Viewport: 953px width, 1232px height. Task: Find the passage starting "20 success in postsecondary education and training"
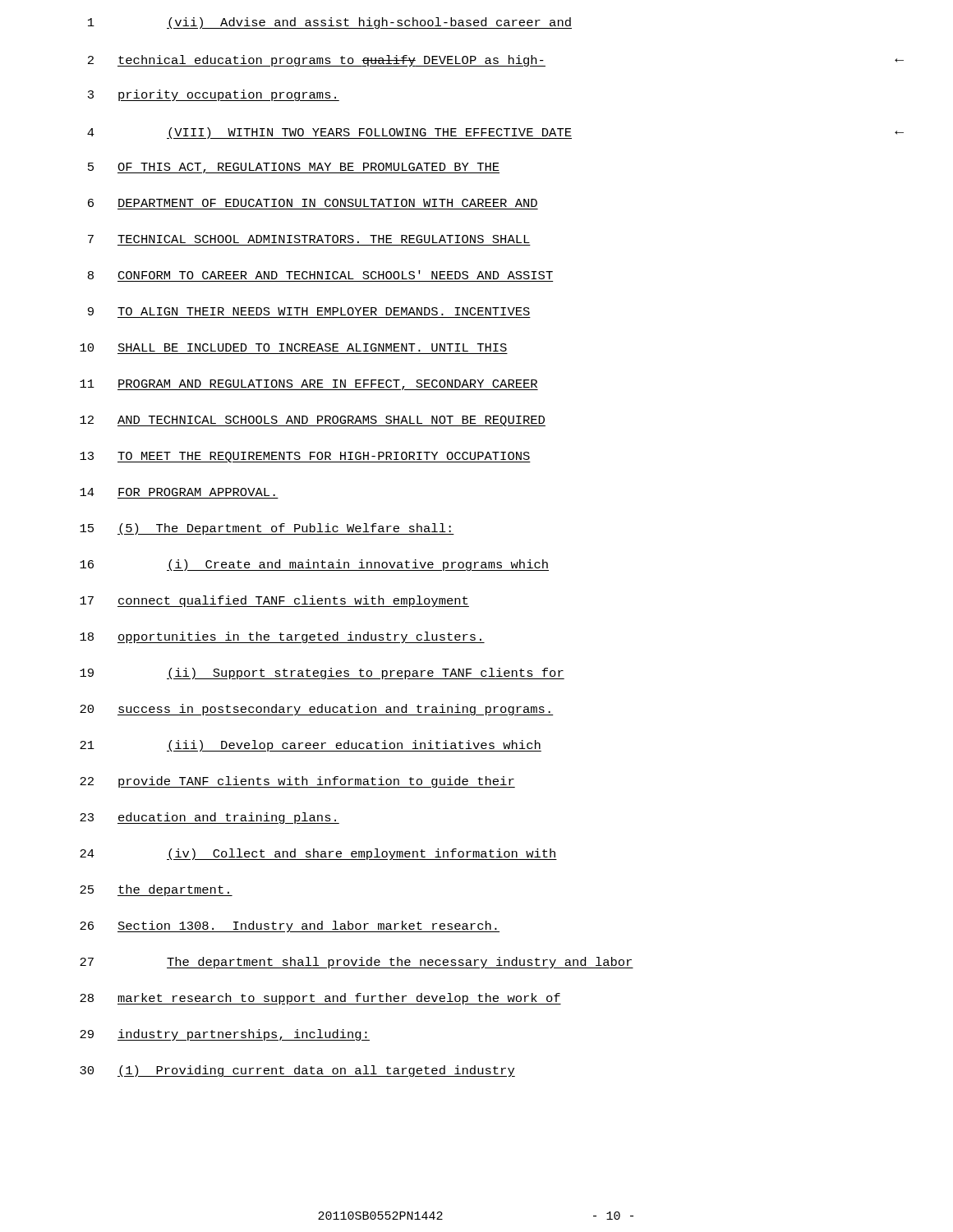pyautogui.click(x=476, y=710)
